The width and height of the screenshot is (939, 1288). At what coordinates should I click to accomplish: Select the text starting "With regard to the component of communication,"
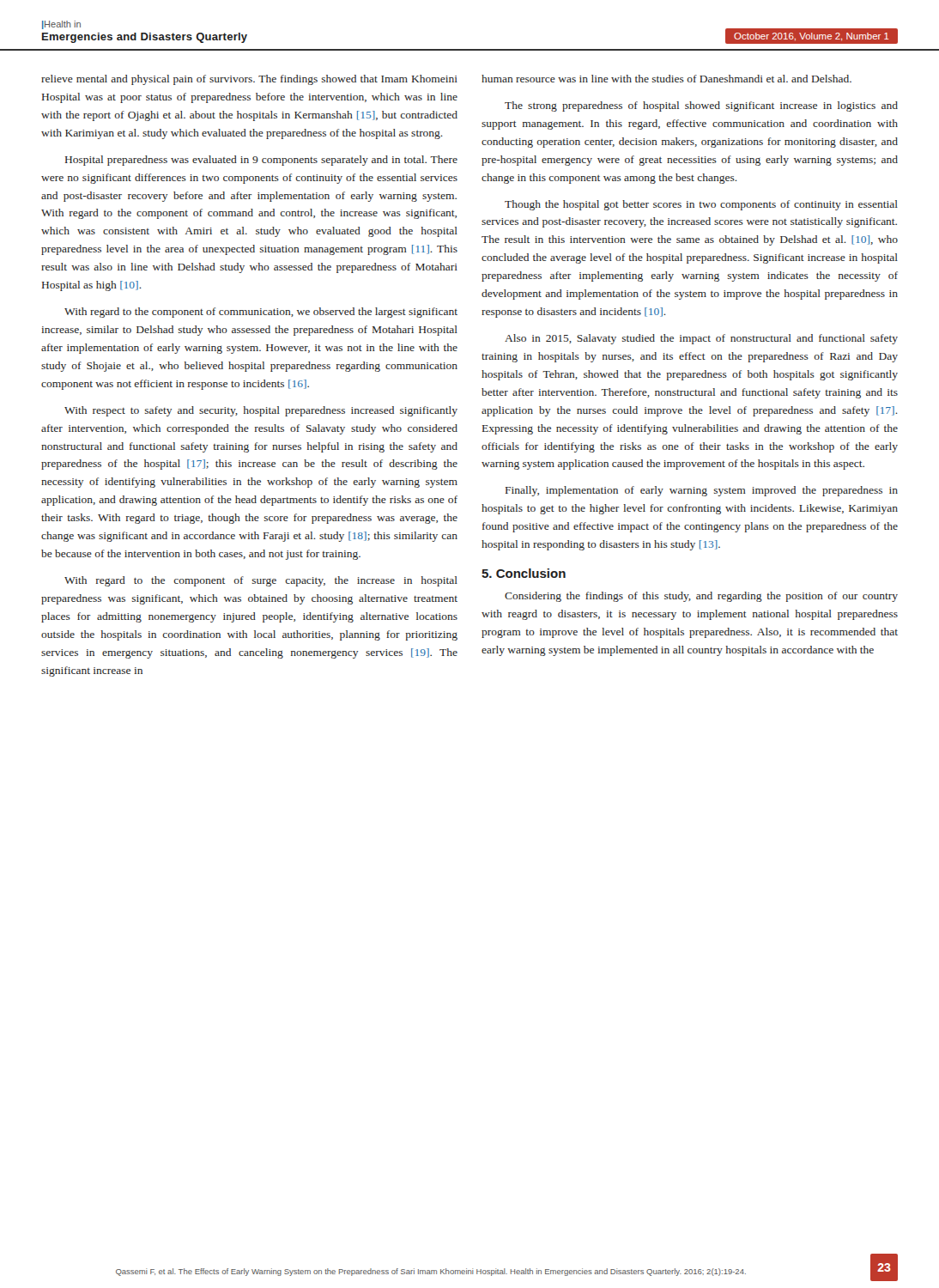[249, 348]
